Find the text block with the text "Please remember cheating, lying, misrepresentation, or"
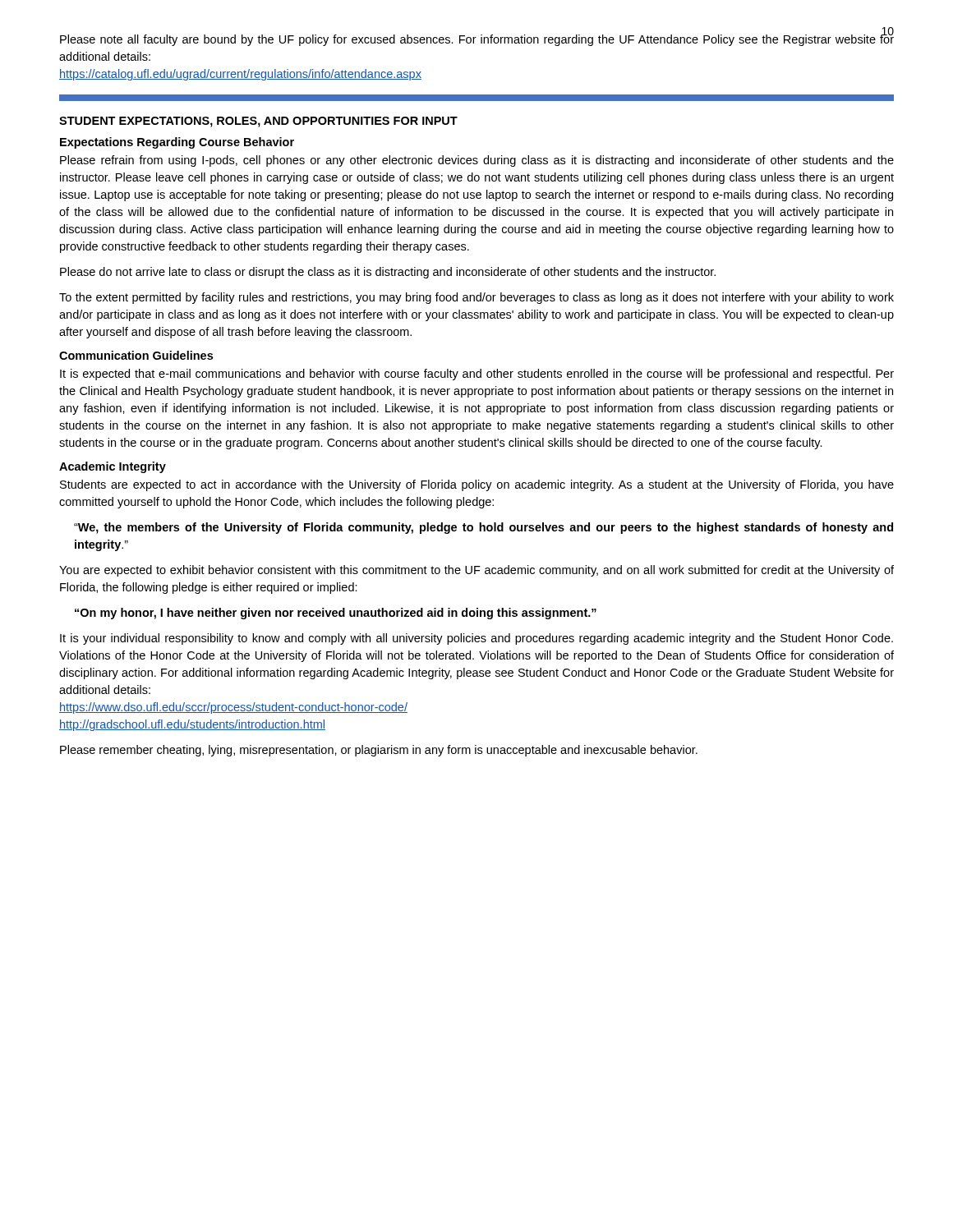The height and width of the screenshot is (1232, 953). pyautogui.click(x=476, y=751)
